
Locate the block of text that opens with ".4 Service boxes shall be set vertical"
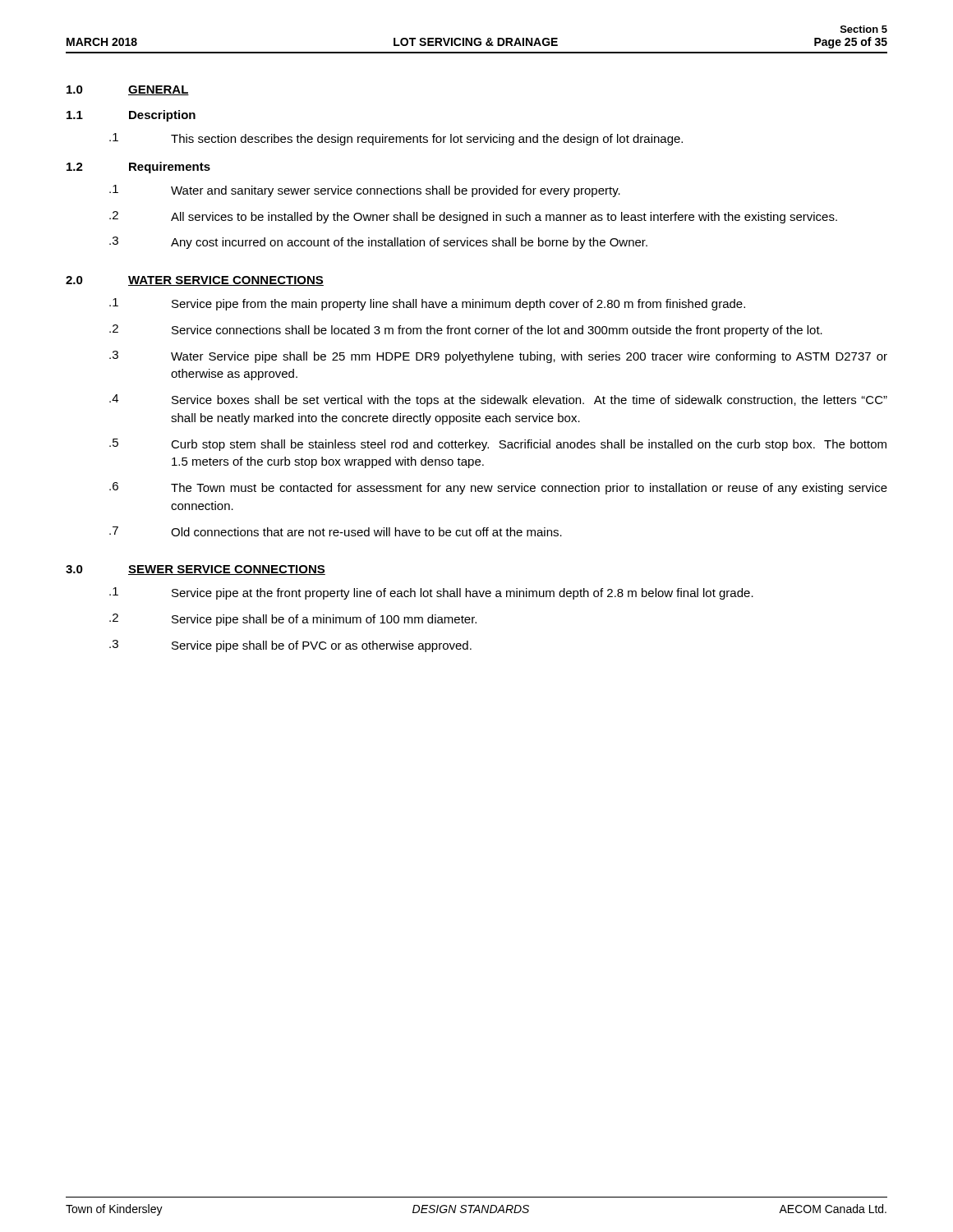476,409
